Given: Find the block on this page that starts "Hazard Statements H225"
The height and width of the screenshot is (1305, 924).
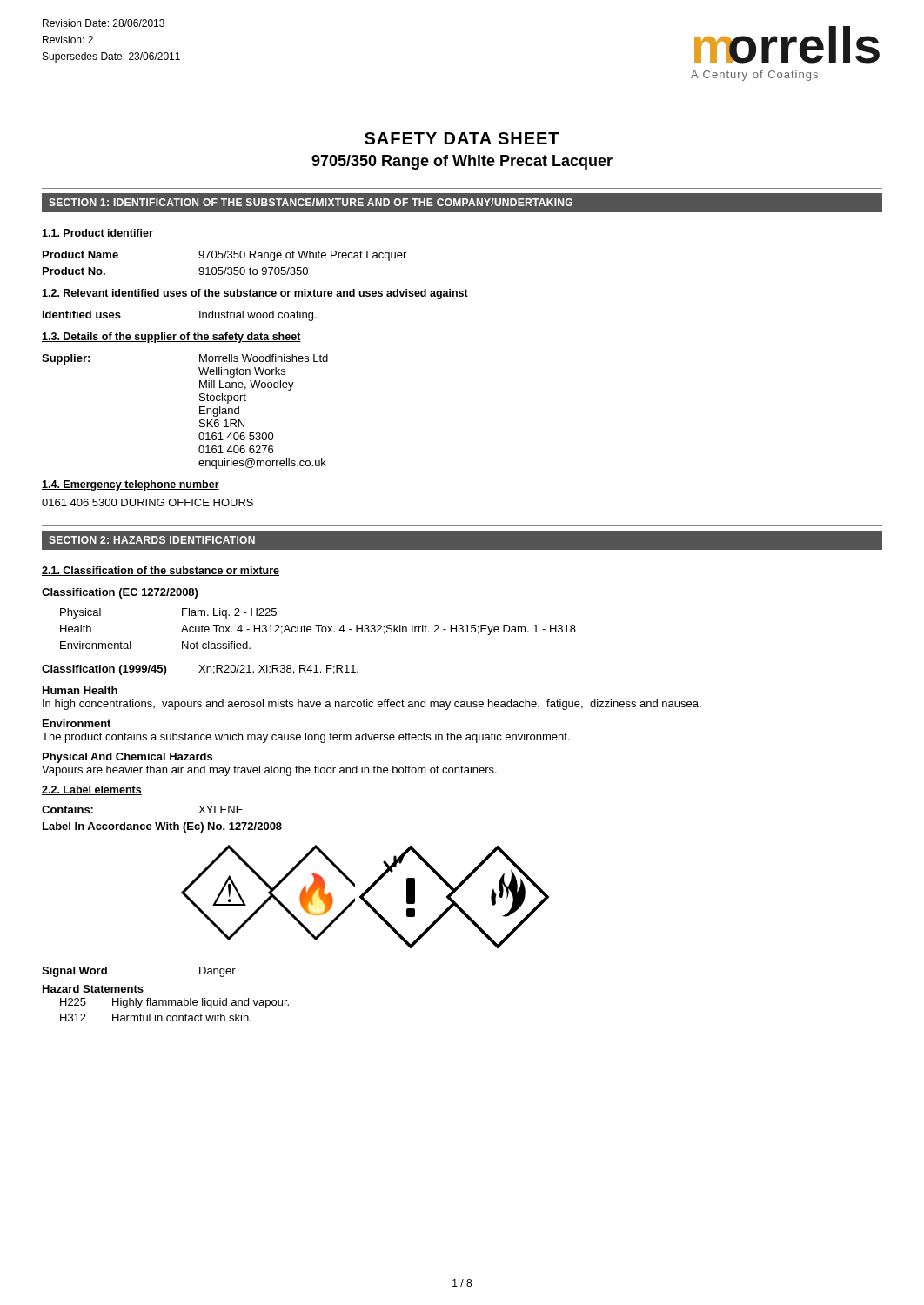Looking at the screenshot, I should pyautogui.click(x=93, y=989).
